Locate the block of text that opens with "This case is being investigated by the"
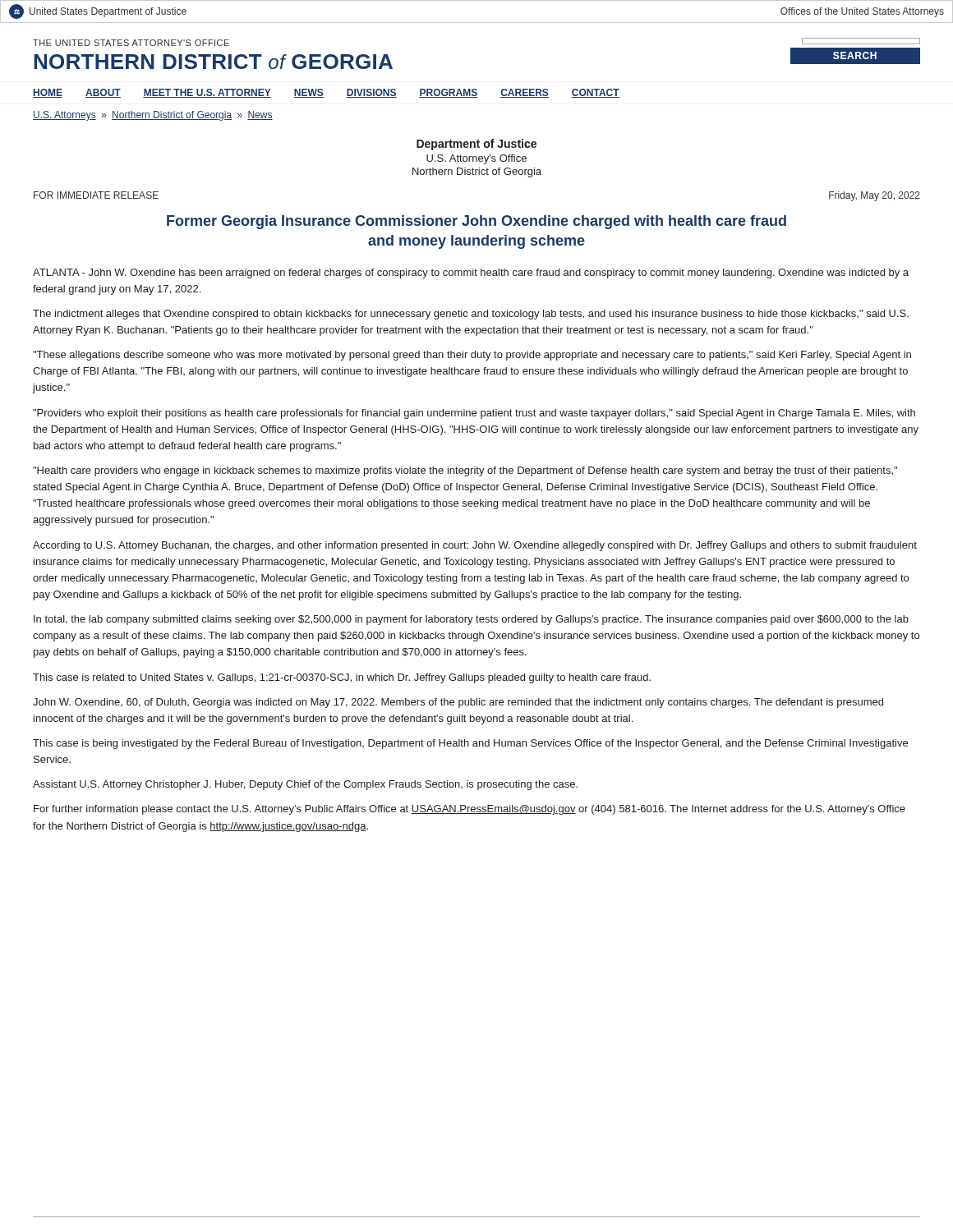 coord(476,752)
